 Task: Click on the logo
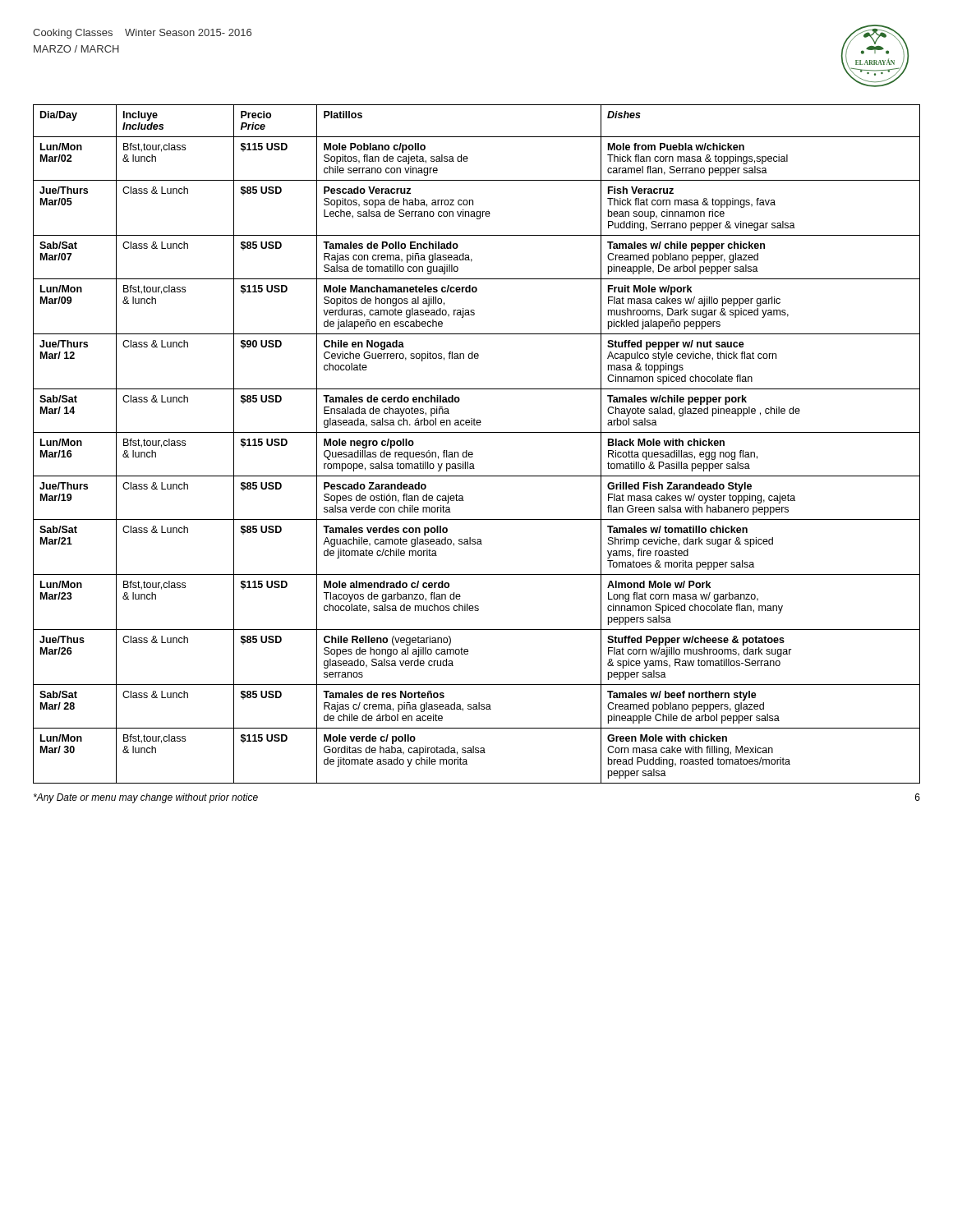click(x=875, y=59)
